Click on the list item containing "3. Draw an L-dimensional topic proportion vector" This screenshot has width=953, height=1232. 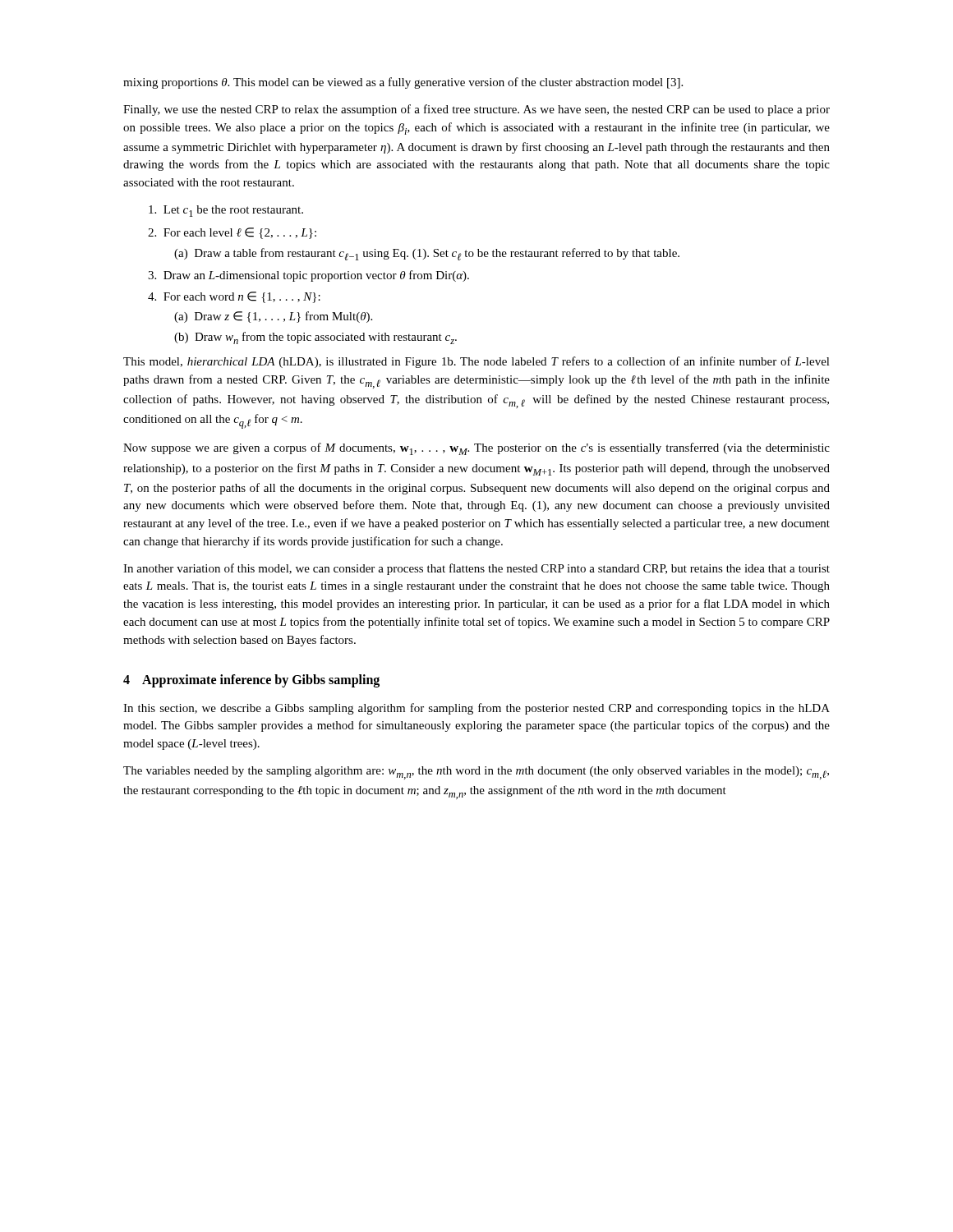[308, 276]
